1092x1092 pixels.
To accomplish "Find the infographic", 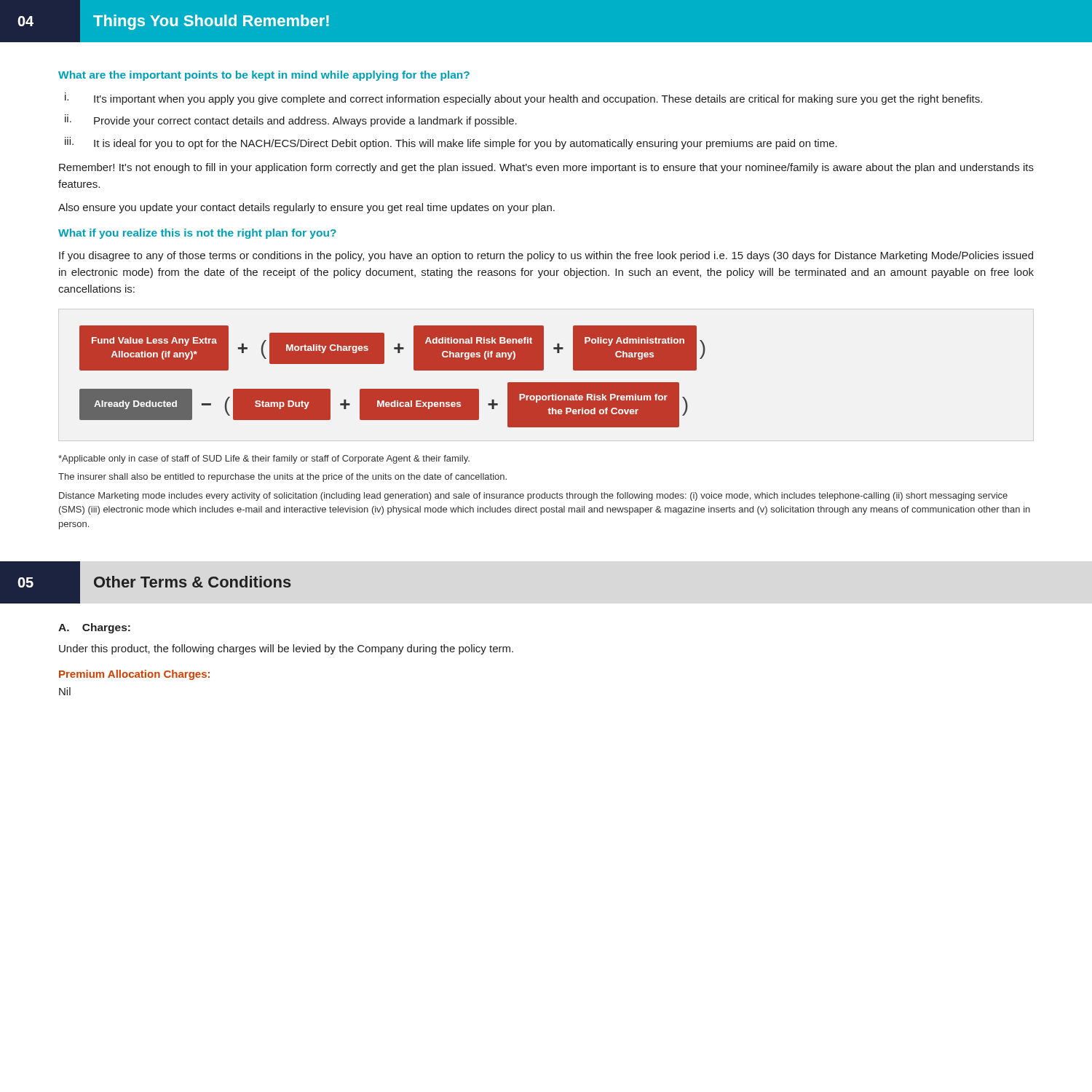I will pos(546,375).
